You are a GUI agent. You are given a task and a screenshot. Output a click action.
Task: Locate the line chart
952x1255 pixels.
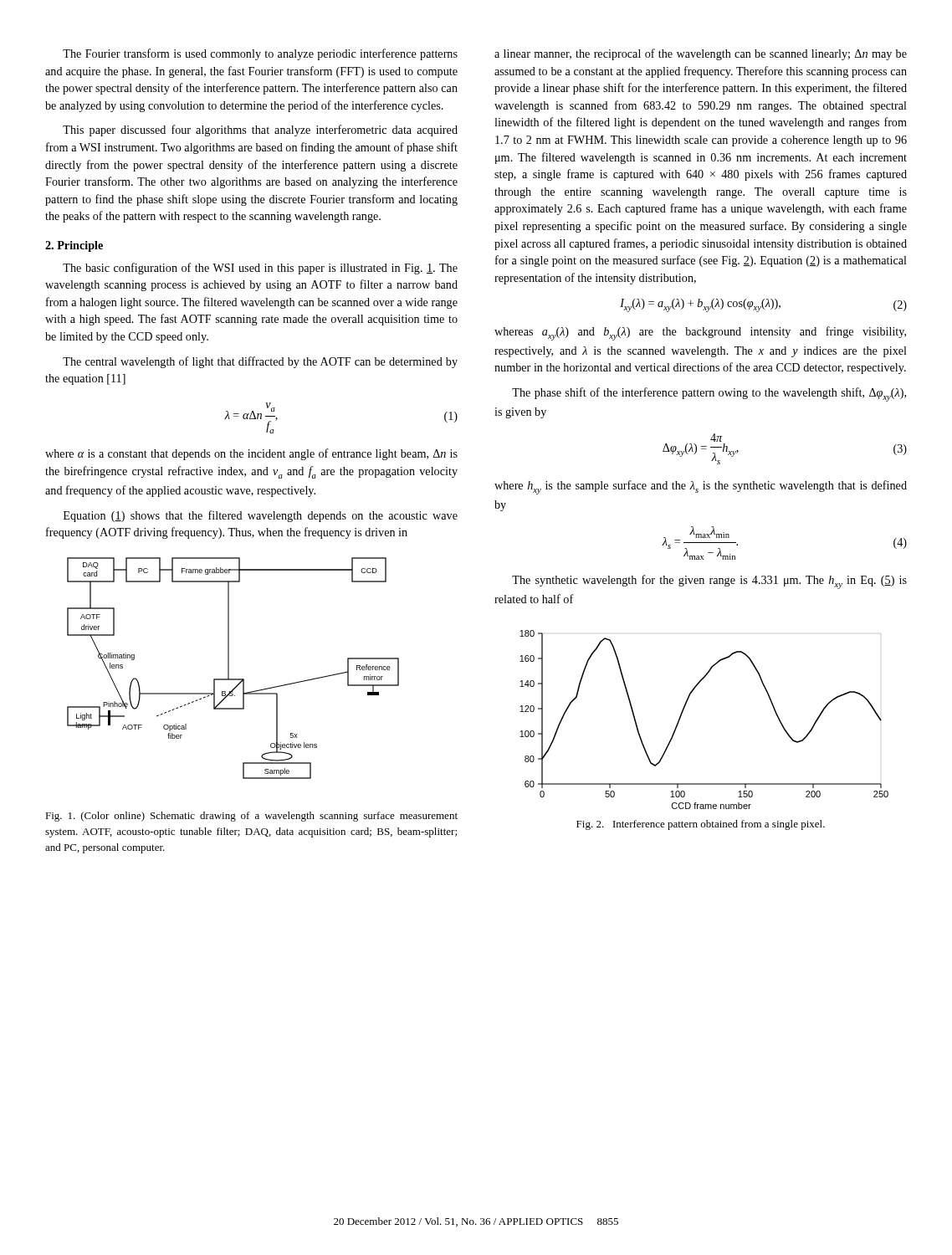(x=701, y=715)
